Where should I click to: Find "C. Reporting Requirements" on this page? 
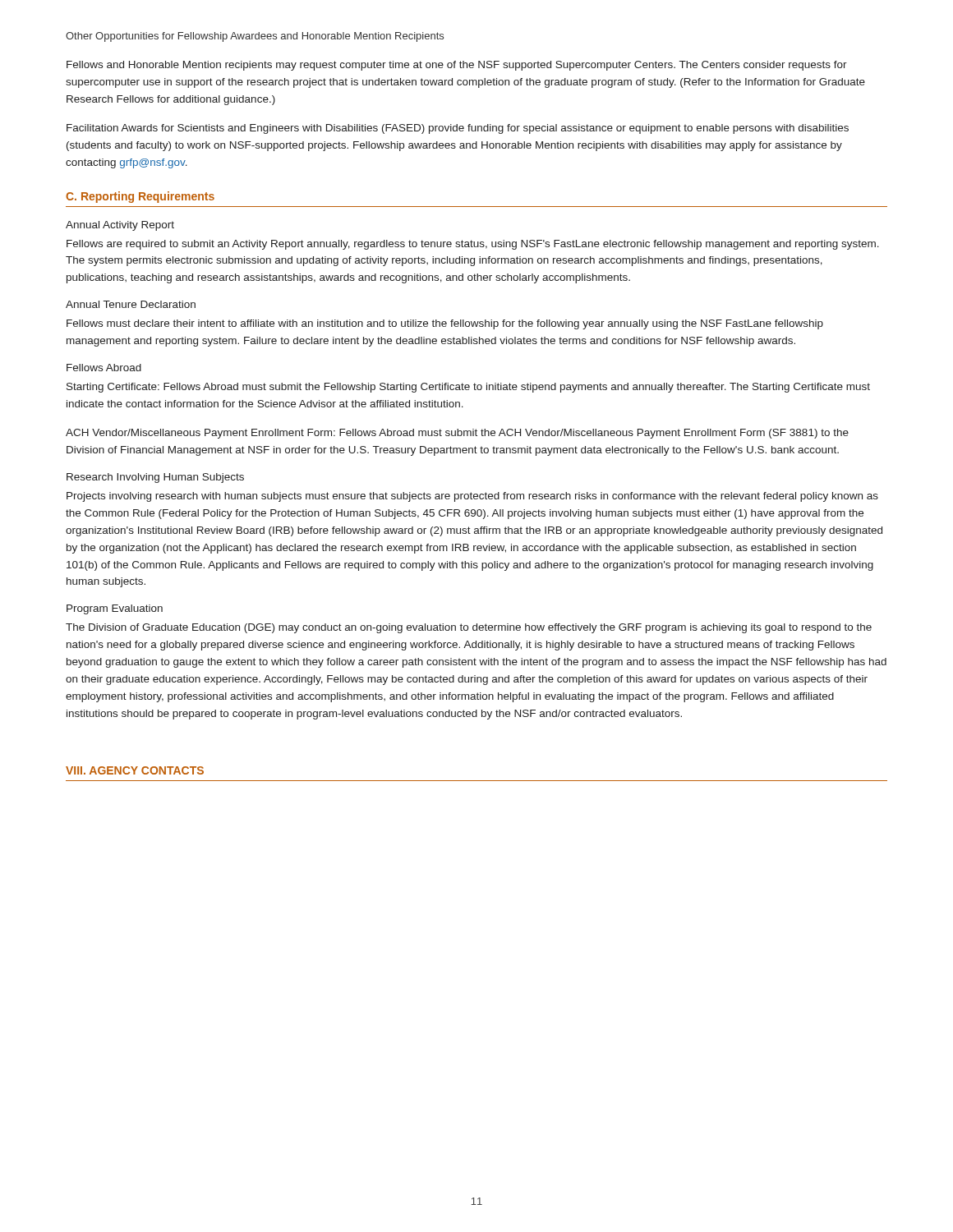click(140, 196)
